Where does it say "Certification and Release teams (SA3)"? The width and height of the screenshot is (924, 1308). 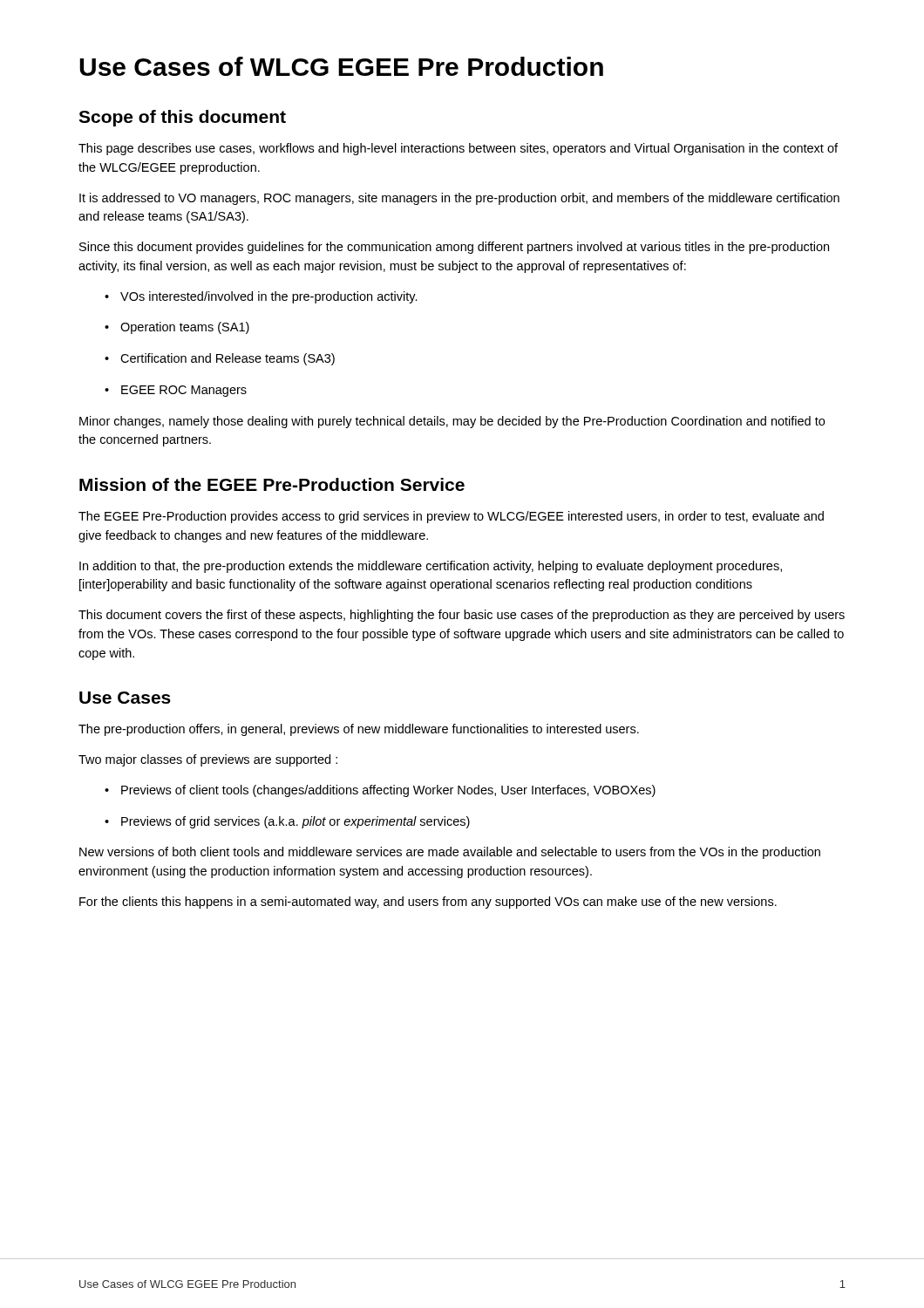click(220, 359)
